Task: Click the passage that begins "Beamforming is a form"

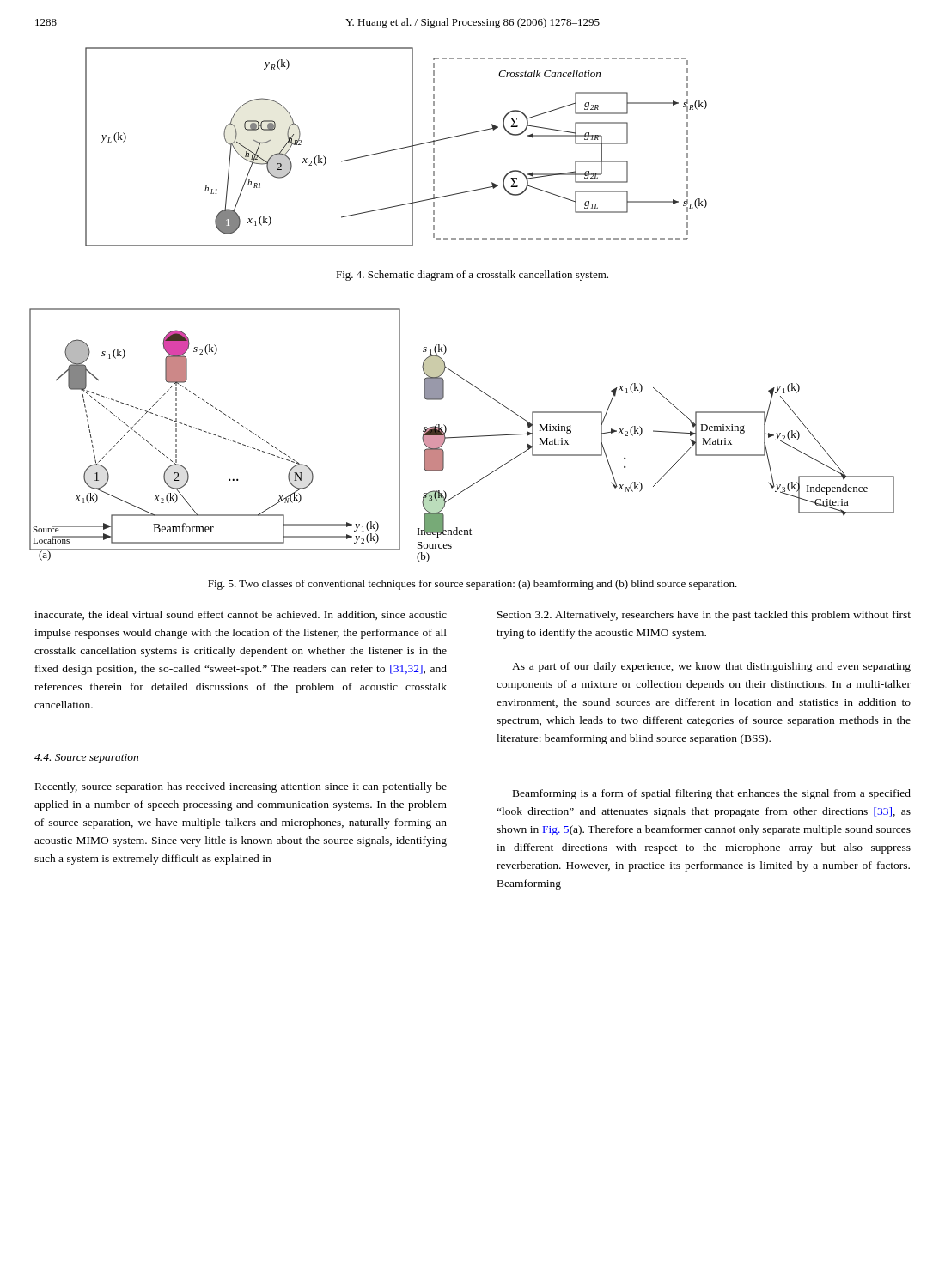Action: click(x=704, y=838)
